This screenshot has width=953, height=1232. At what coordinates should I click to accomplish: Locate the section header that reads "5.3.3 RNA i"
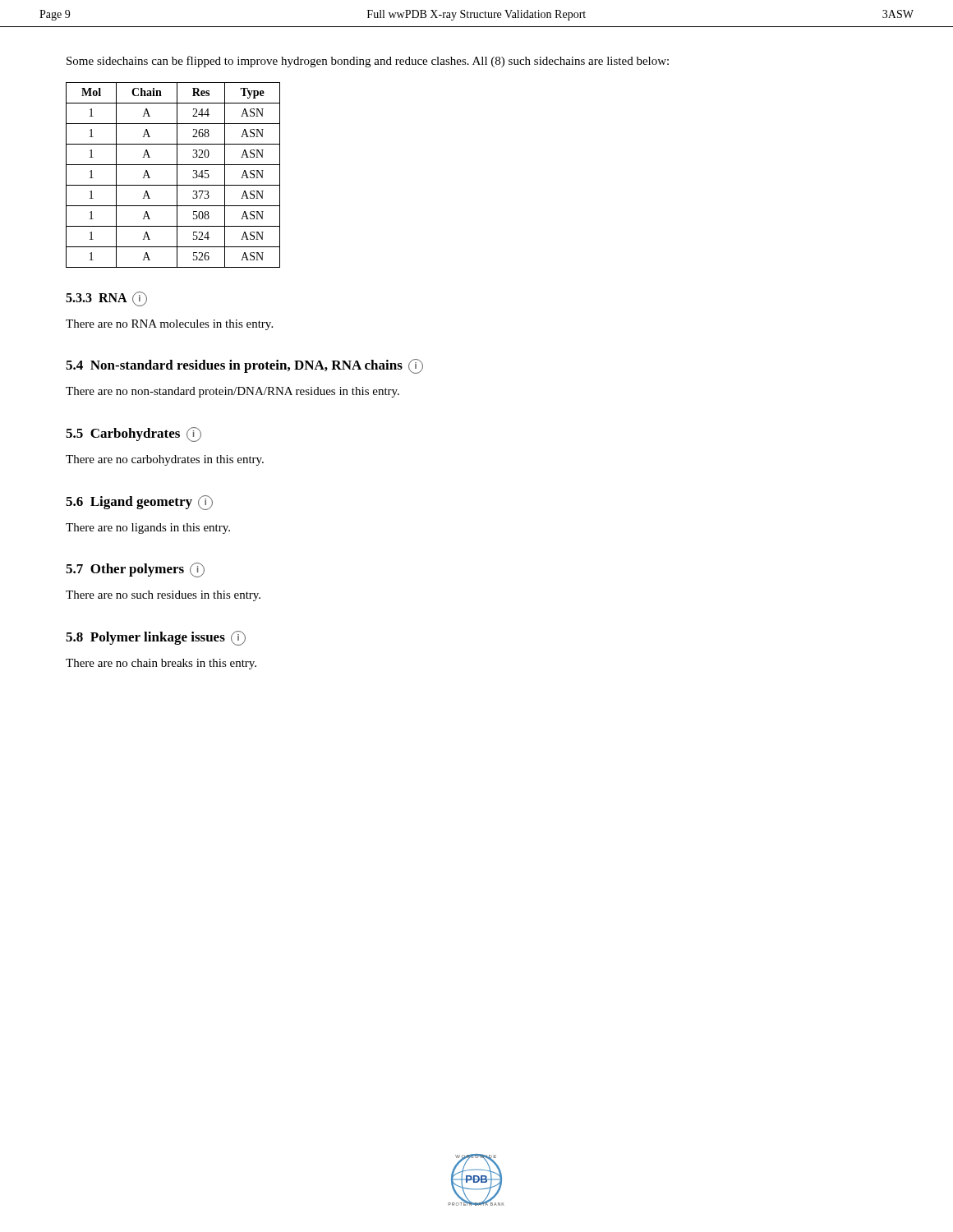point(106,298)
